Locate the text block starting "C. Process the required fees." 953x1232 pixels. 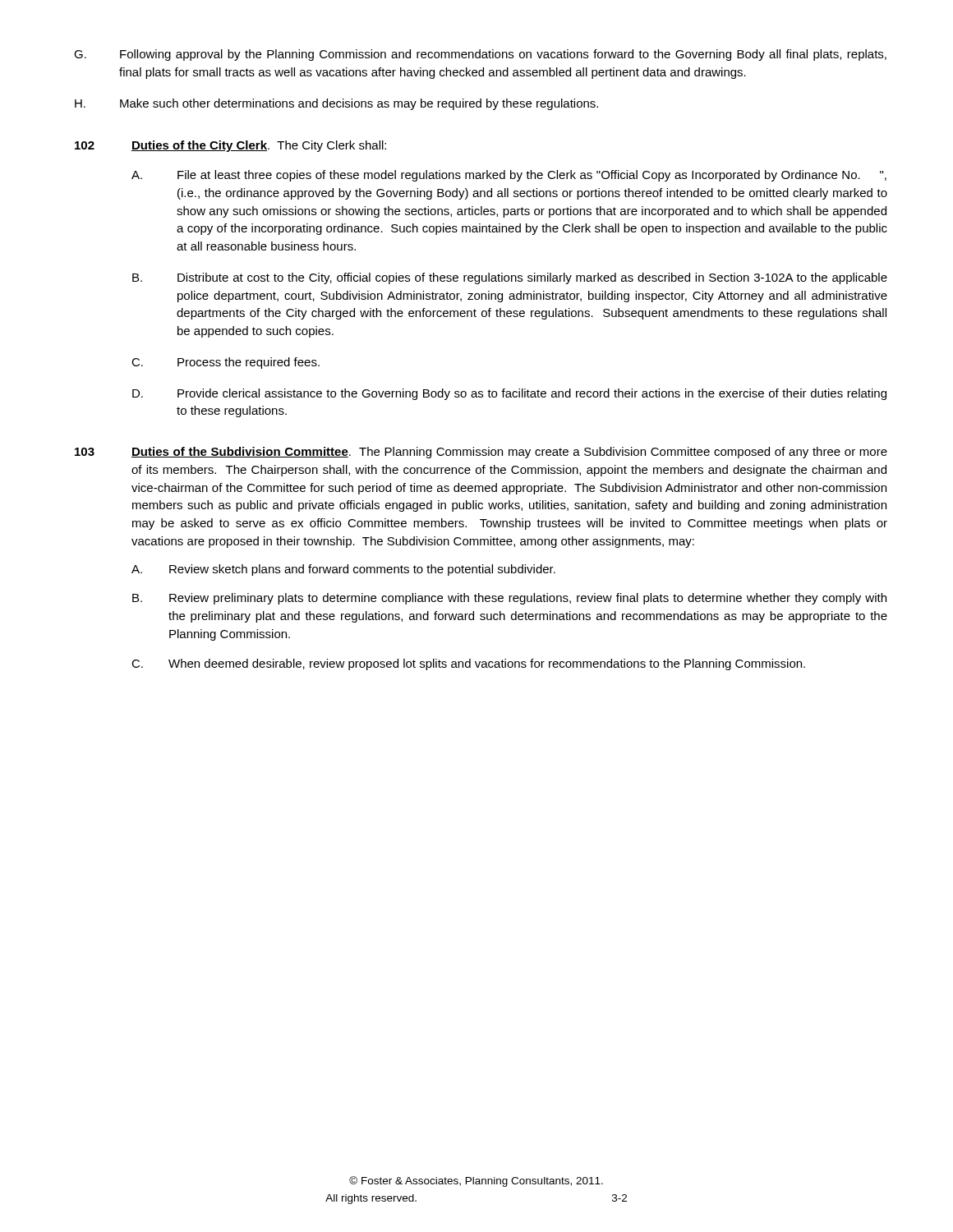click(x=226, y=363)
